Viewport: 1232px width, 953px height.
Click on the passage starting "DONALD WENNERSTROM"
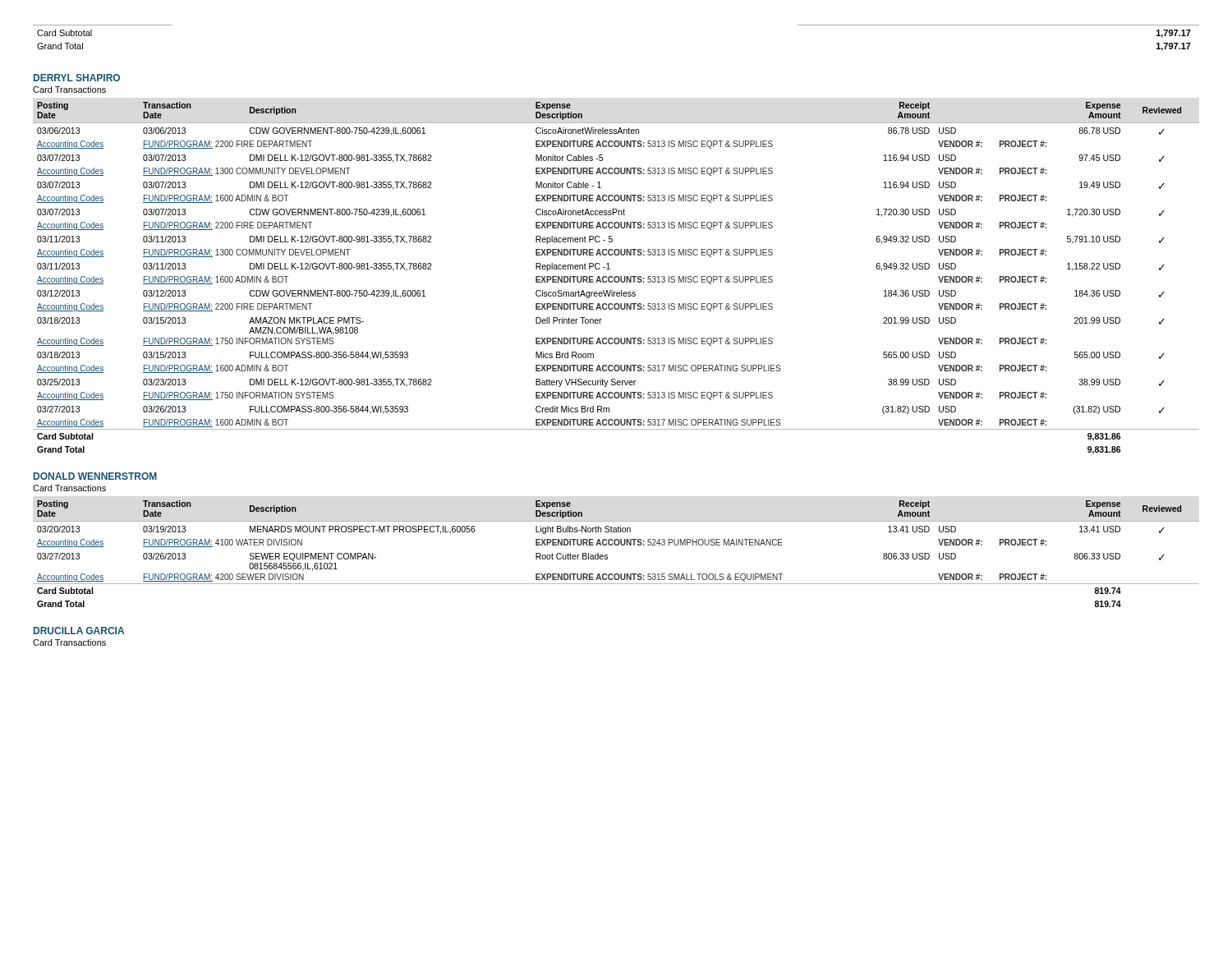tap(95, 476)
